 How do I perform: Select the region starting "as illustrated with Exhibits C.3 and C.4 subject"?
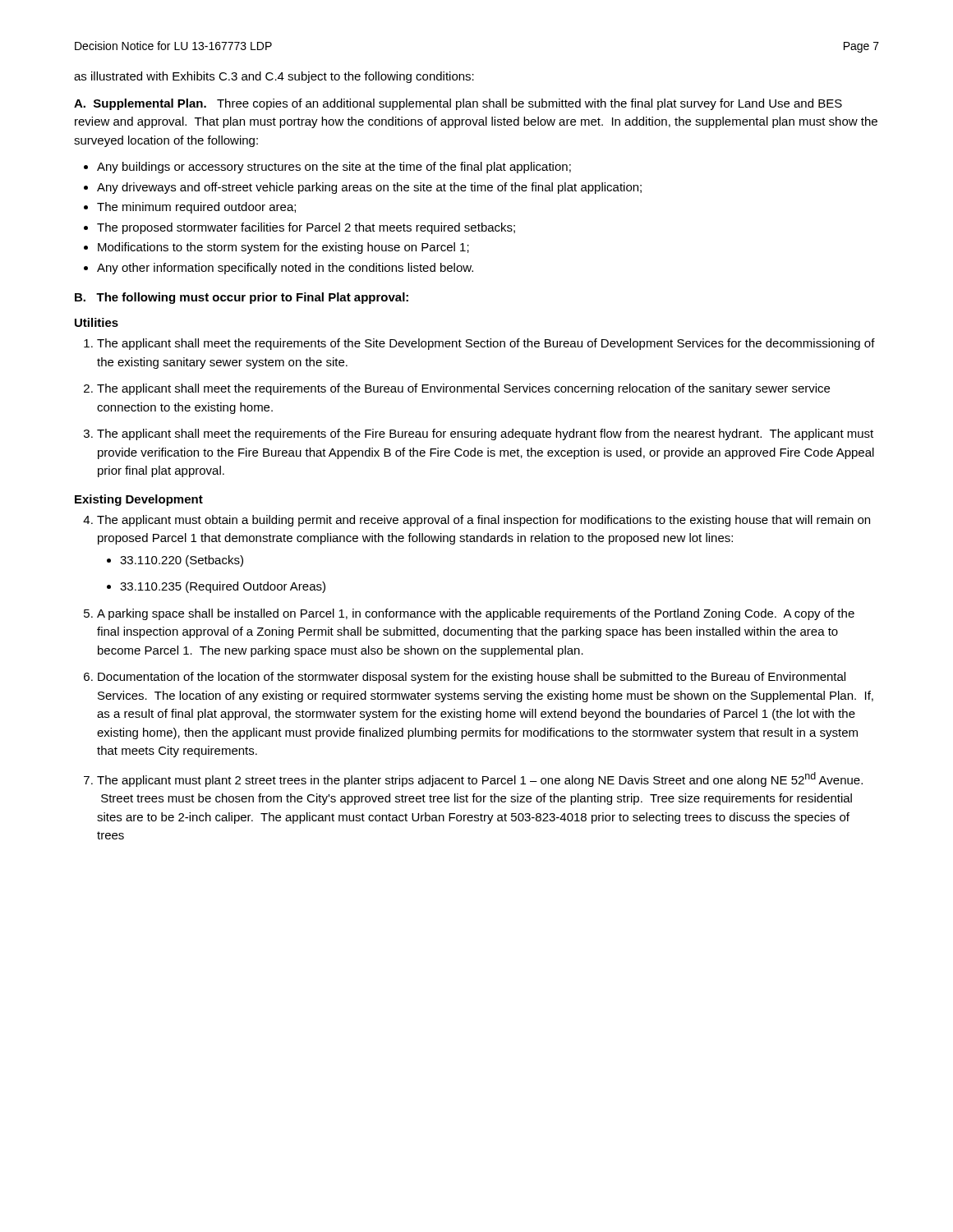click(x=274, y=76)
